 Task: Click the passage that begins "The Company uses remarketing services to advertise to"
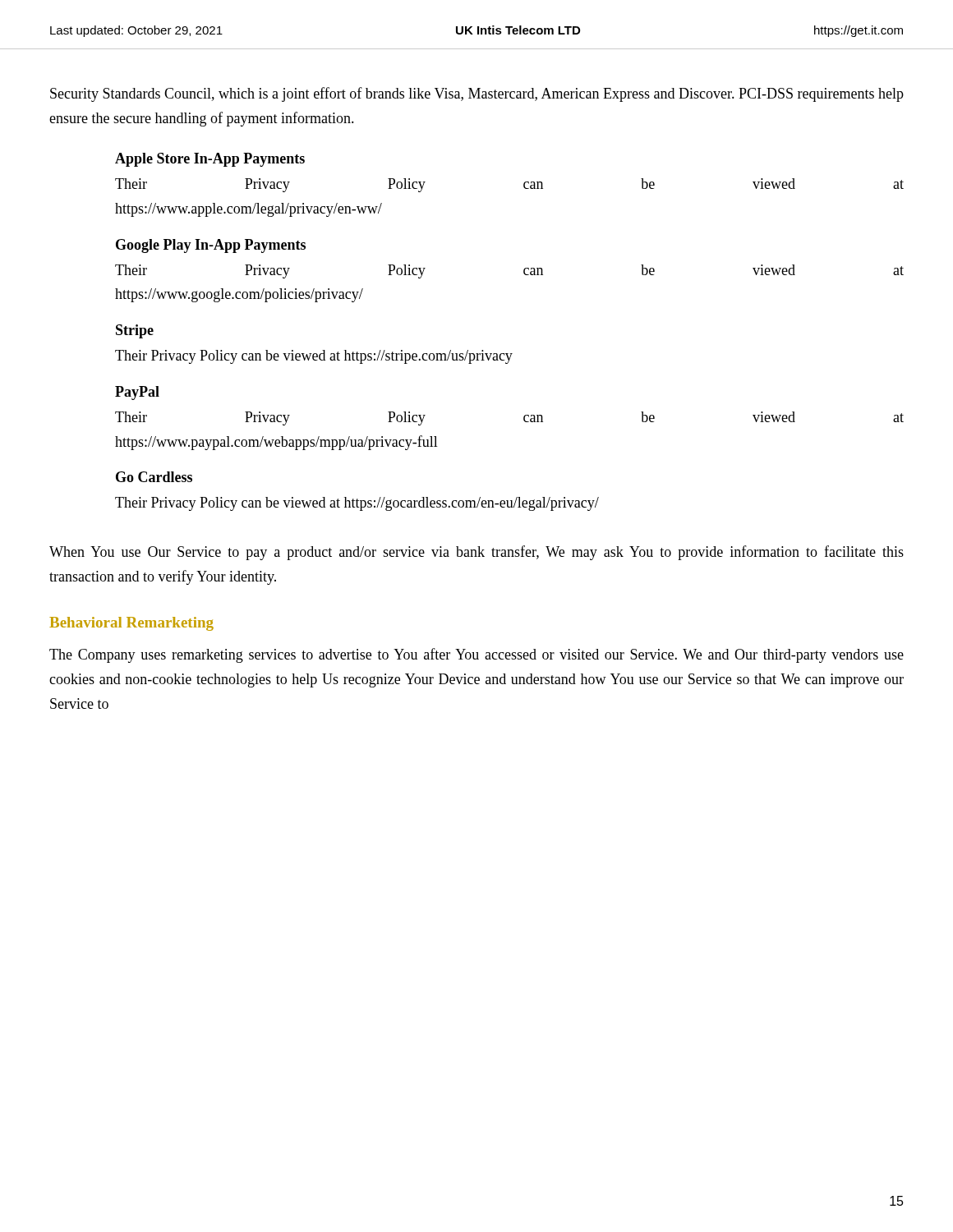point(476,679)
